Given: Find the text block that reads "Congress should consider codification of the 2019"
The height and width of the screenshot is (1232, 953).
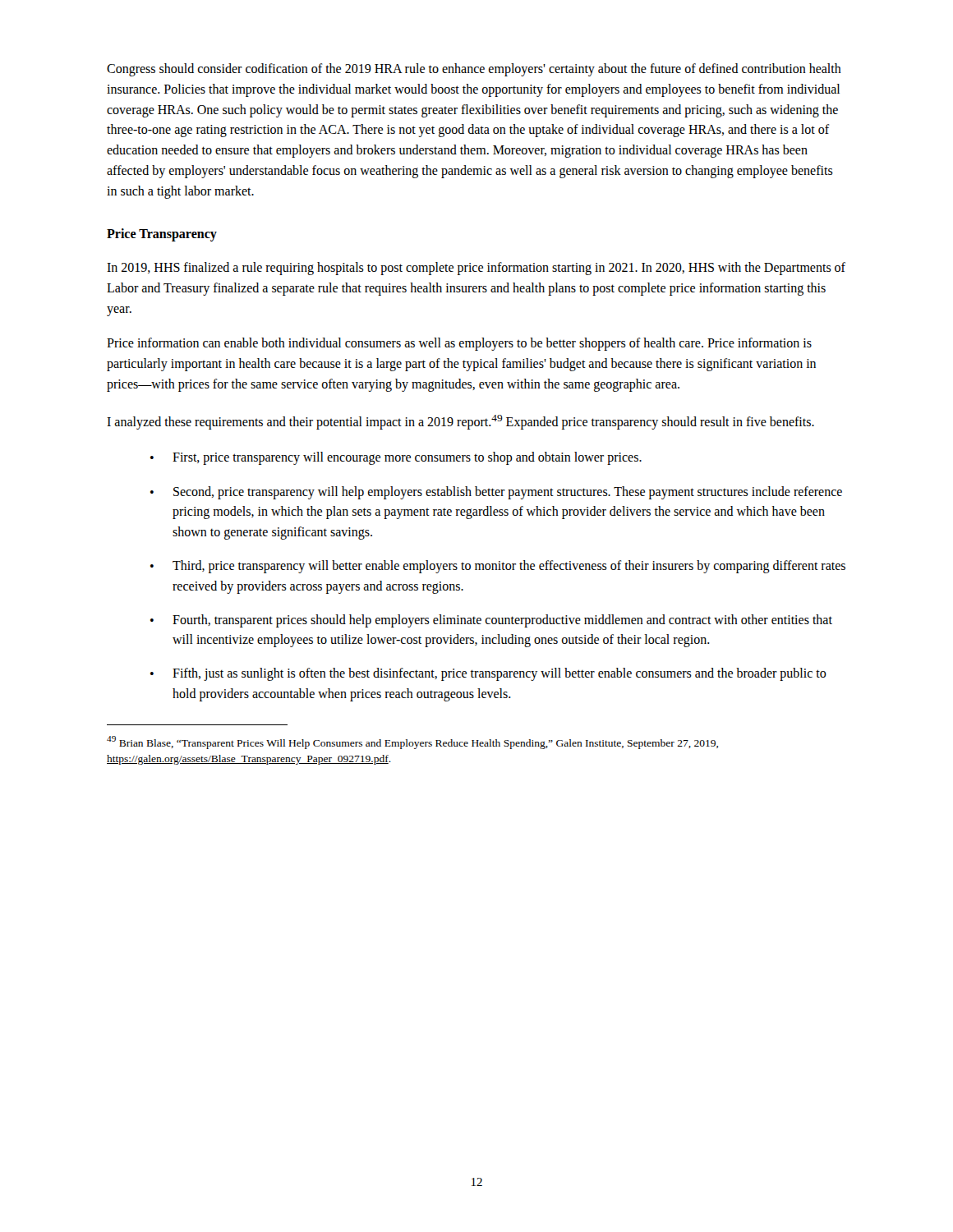Looking at the screenshot, I should click(x=474, y=130).
